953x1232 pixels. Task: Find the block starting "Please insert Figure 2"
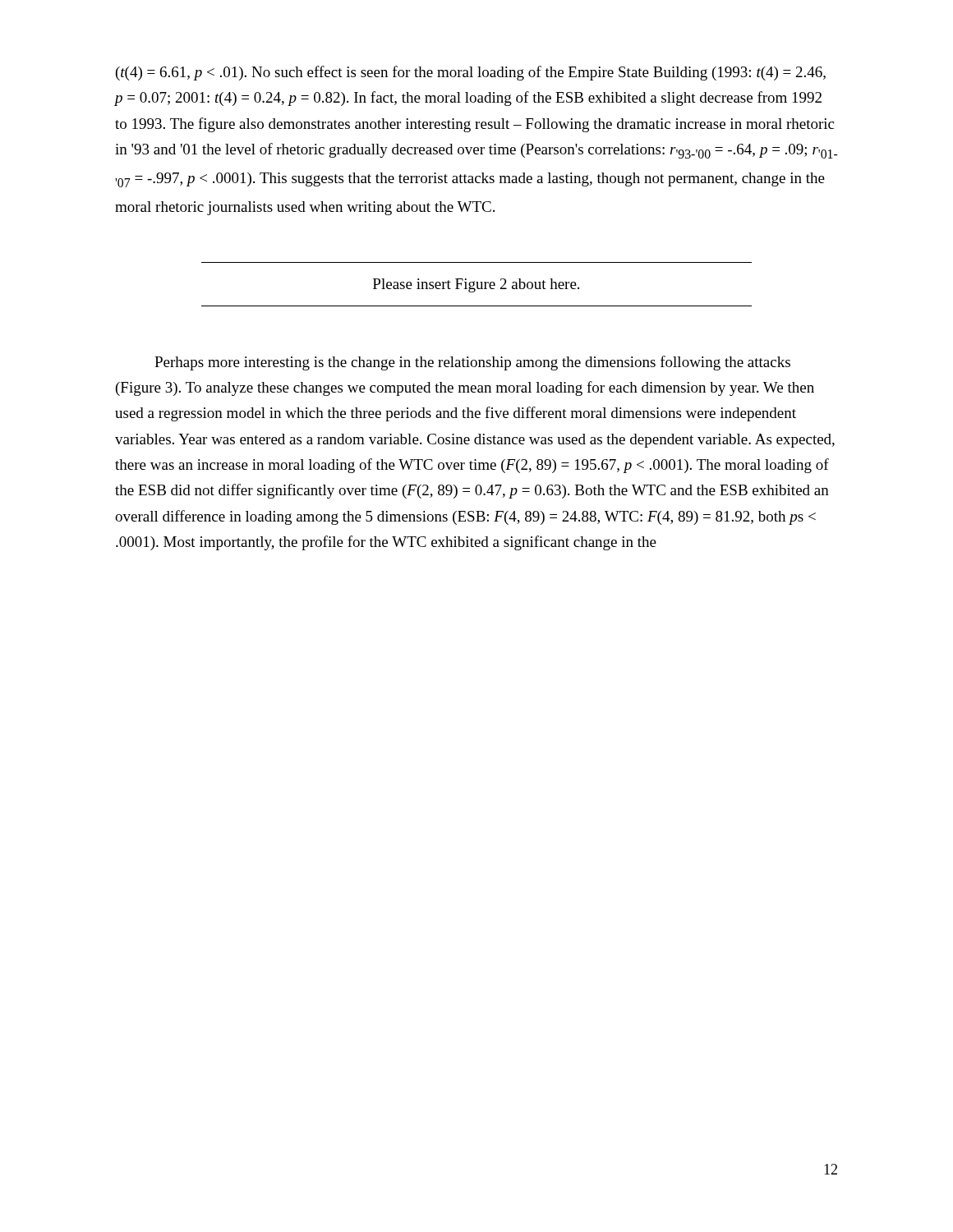click(x=476, y=284)
